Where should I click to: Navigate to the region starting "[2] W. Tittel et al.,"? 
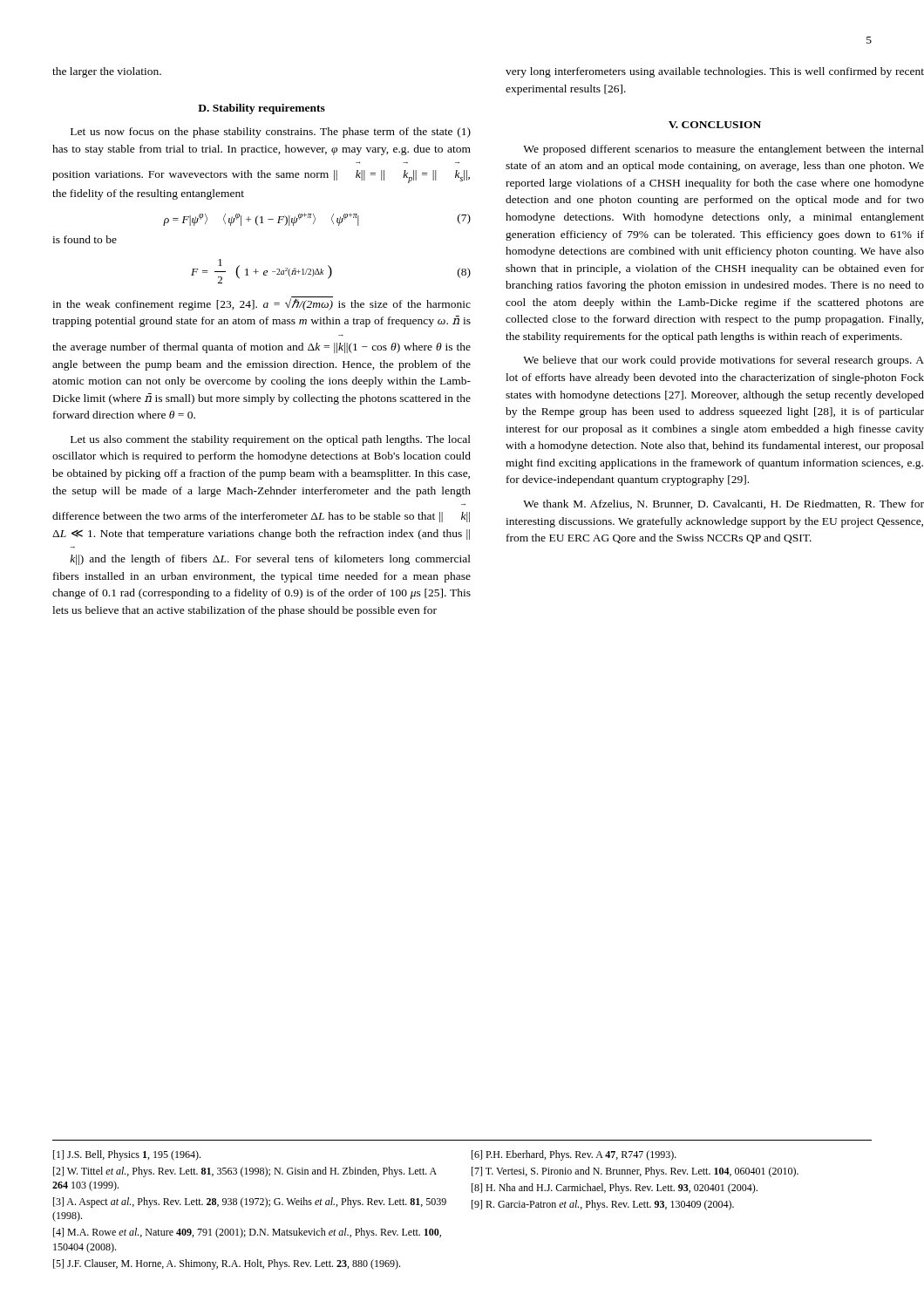(x=244, y=1178)
